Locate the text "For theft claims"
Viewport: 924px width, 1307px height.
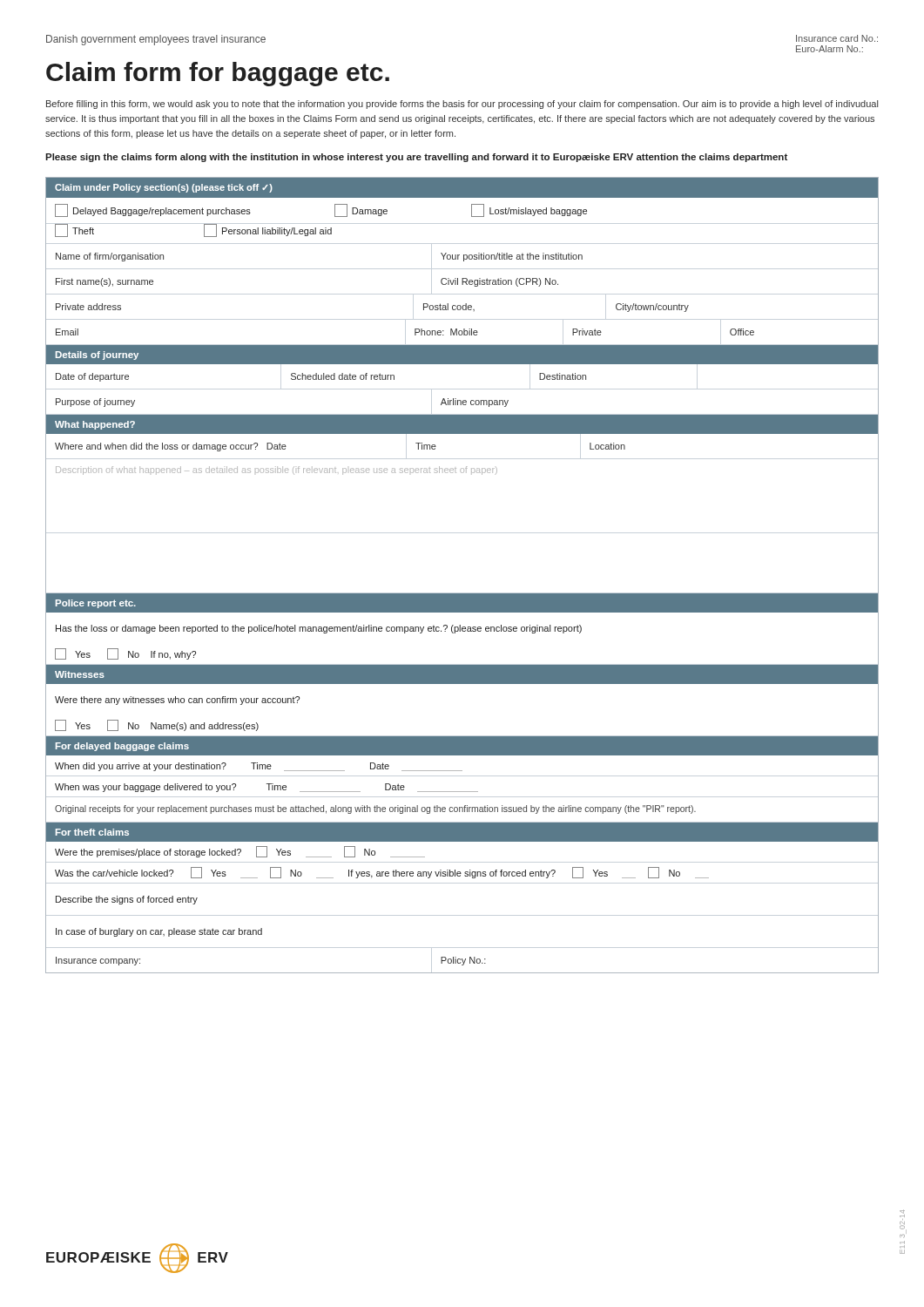tap(92, 832)
